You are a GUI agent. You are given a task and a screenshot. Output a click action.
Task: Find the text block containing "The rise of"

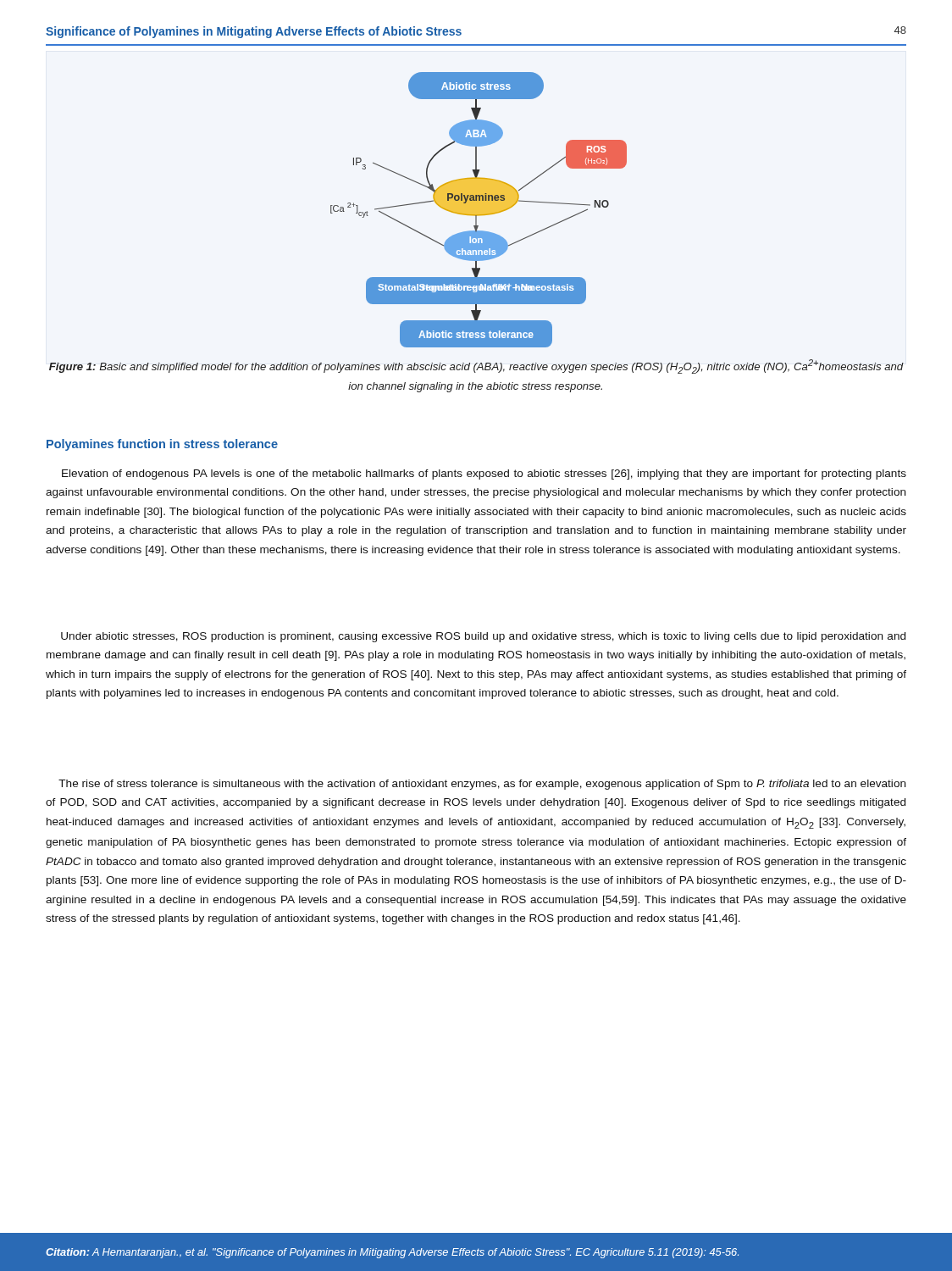(x=476, y=851)
